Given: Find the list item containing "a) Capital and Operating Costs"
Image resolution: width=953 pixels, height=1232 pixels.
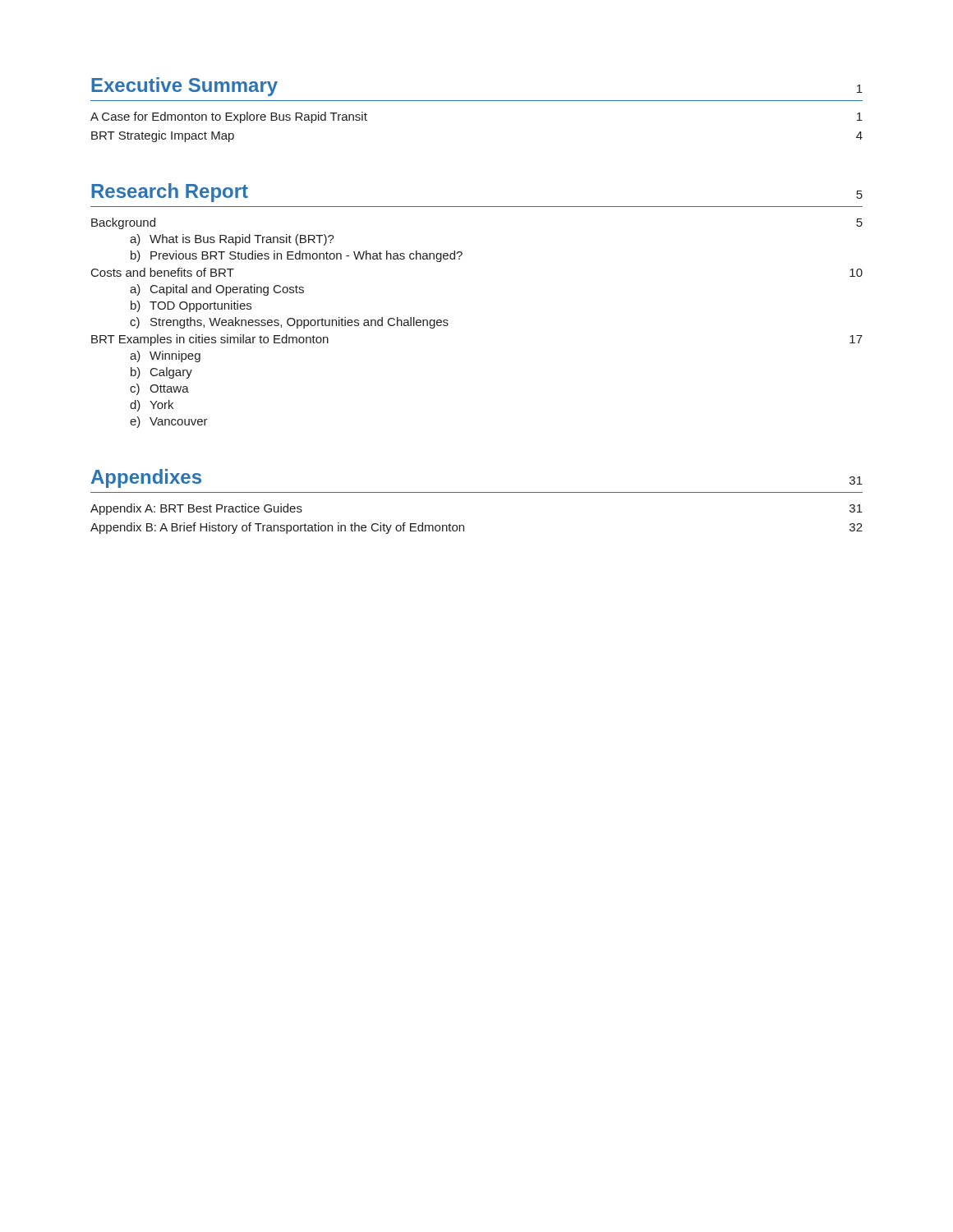Looking at the screenshot, I should [x=217, y=289].
